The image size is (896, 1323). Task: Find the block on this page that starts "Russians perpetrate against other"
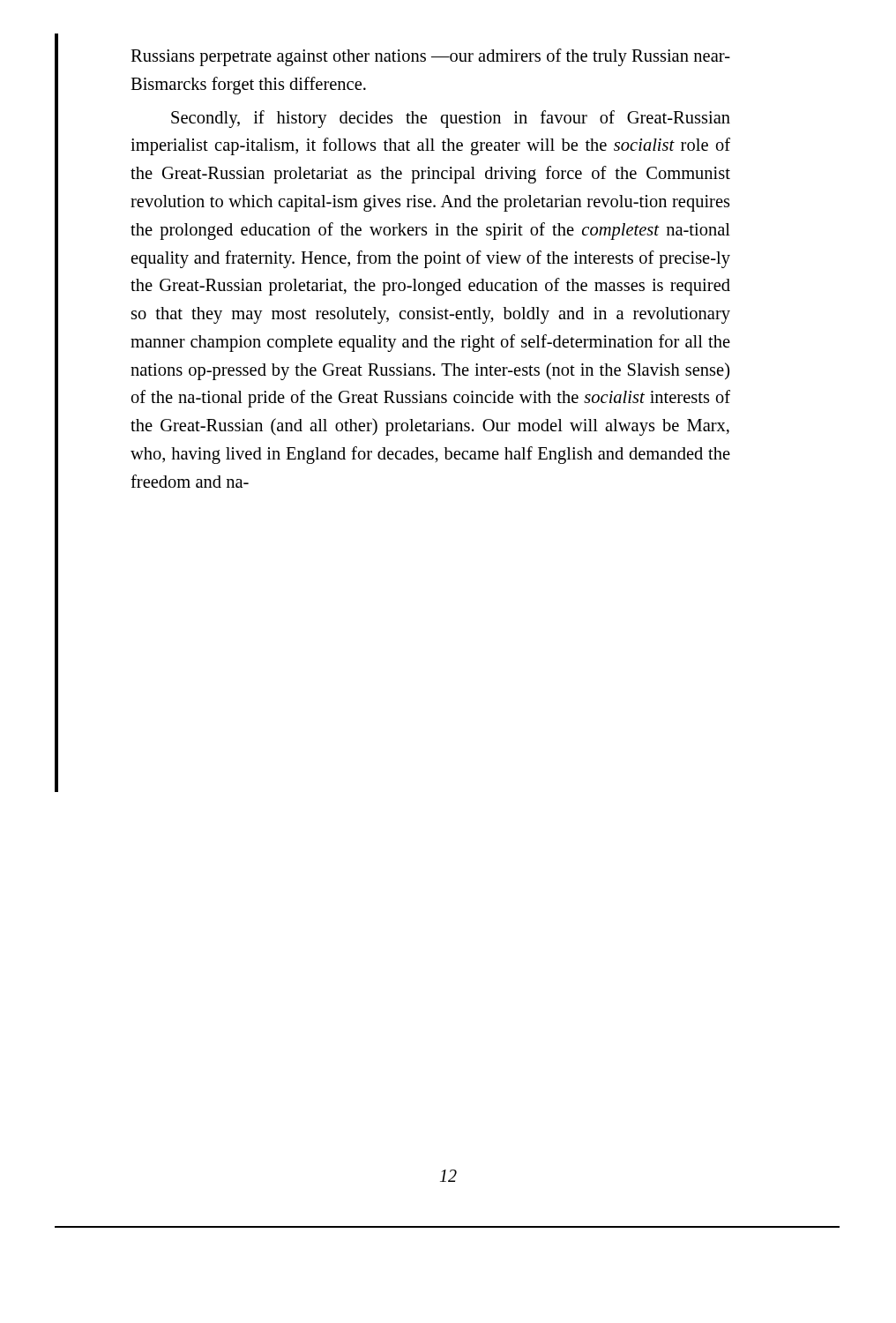pyautogui.click(x=430, y=269)
